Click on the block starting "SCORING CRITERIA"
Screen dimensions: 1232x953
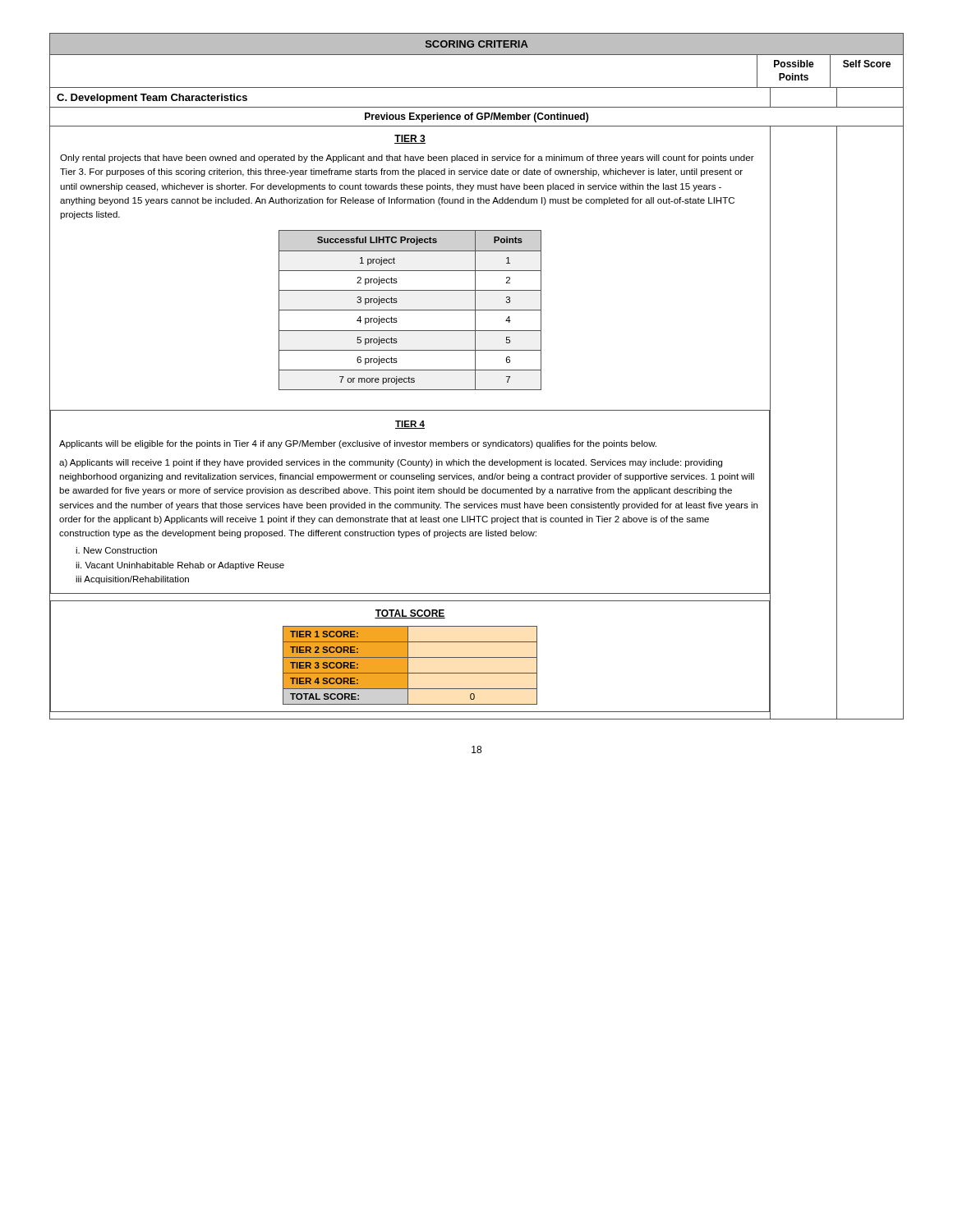pos(476,44)
